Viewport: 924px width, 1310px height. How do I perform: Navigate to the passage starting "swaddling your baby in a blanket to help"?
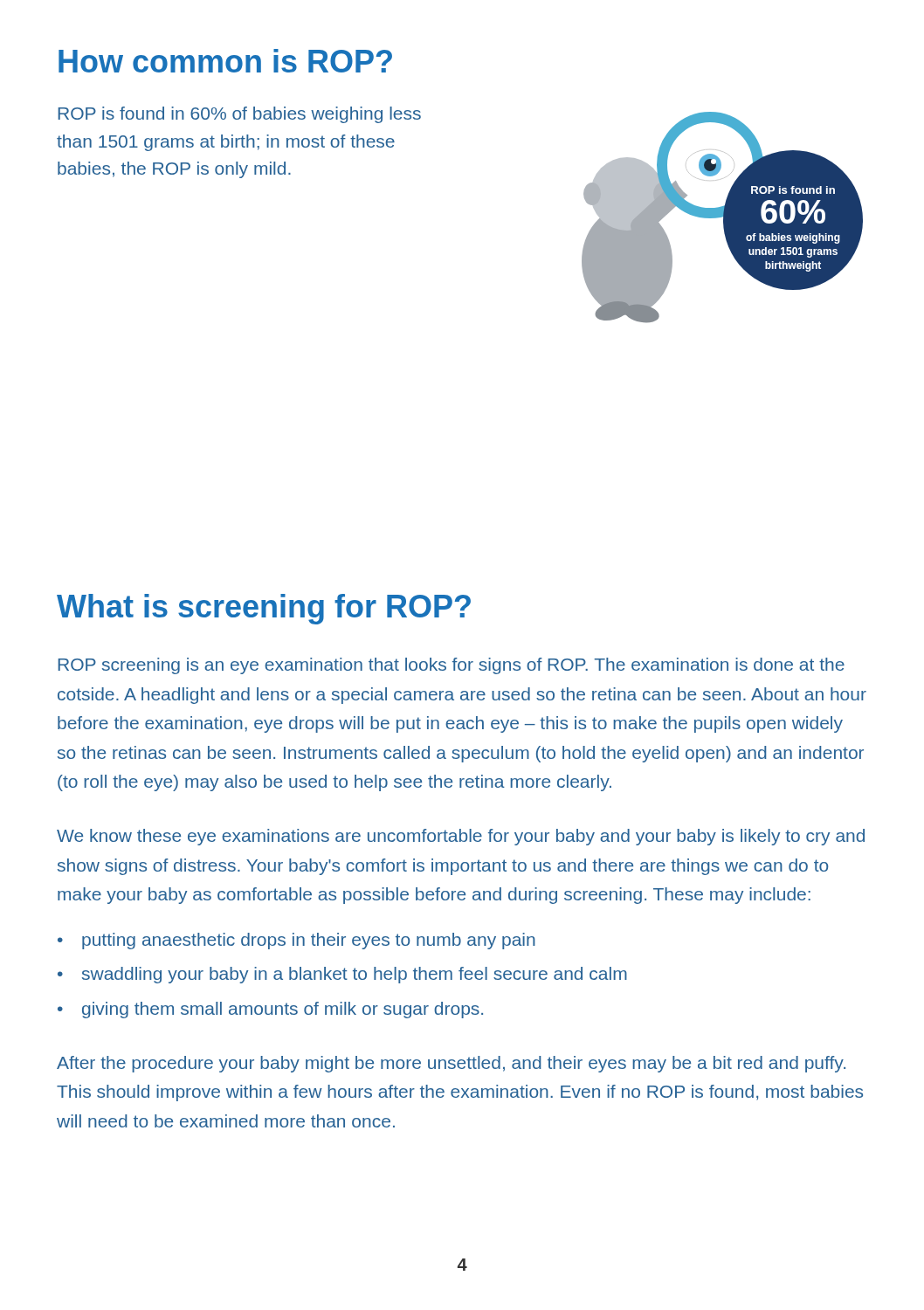click(x=354, y=974)
